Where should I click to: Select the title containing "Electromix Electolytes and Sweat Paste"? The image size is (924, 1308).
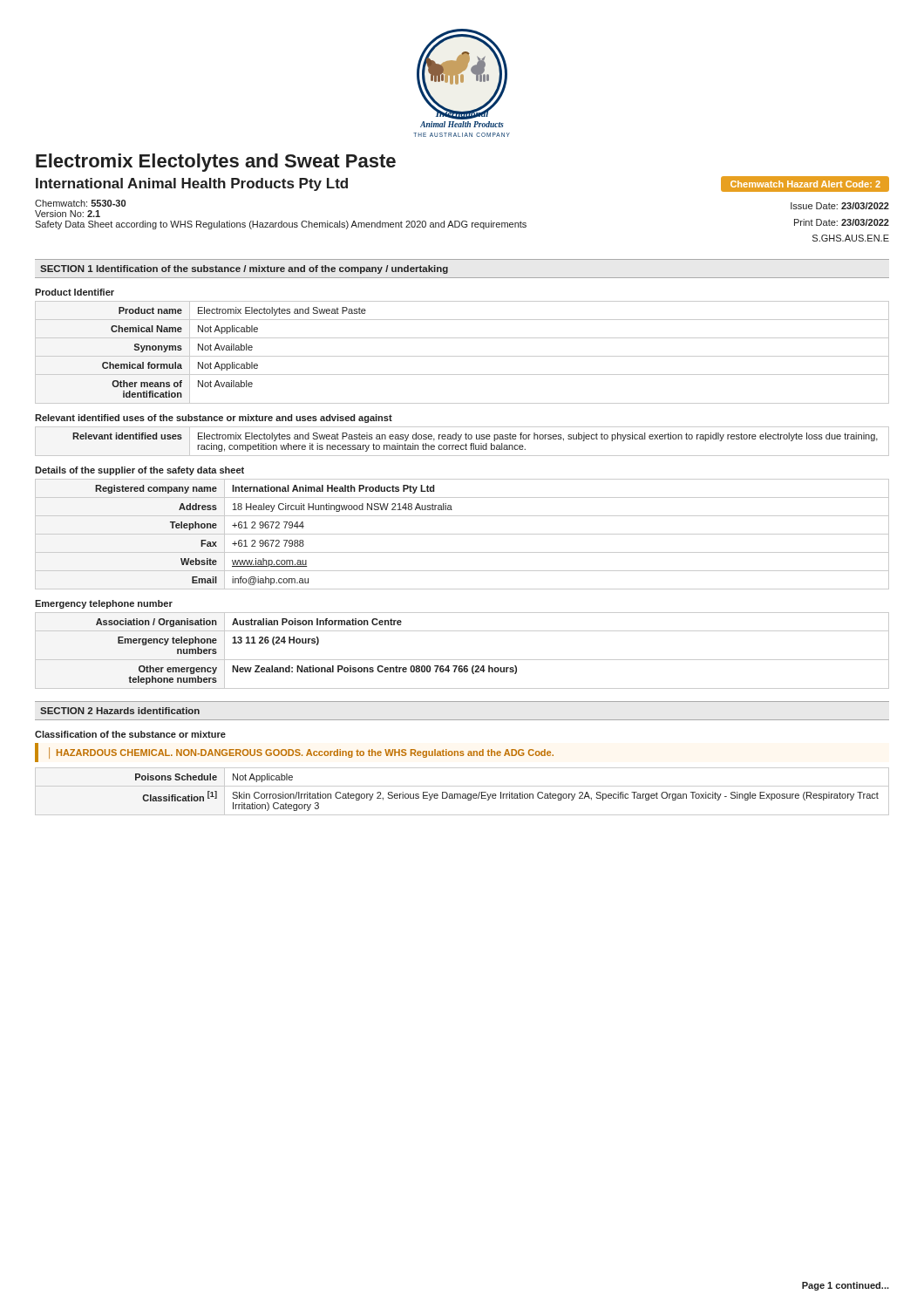(216, 161)
